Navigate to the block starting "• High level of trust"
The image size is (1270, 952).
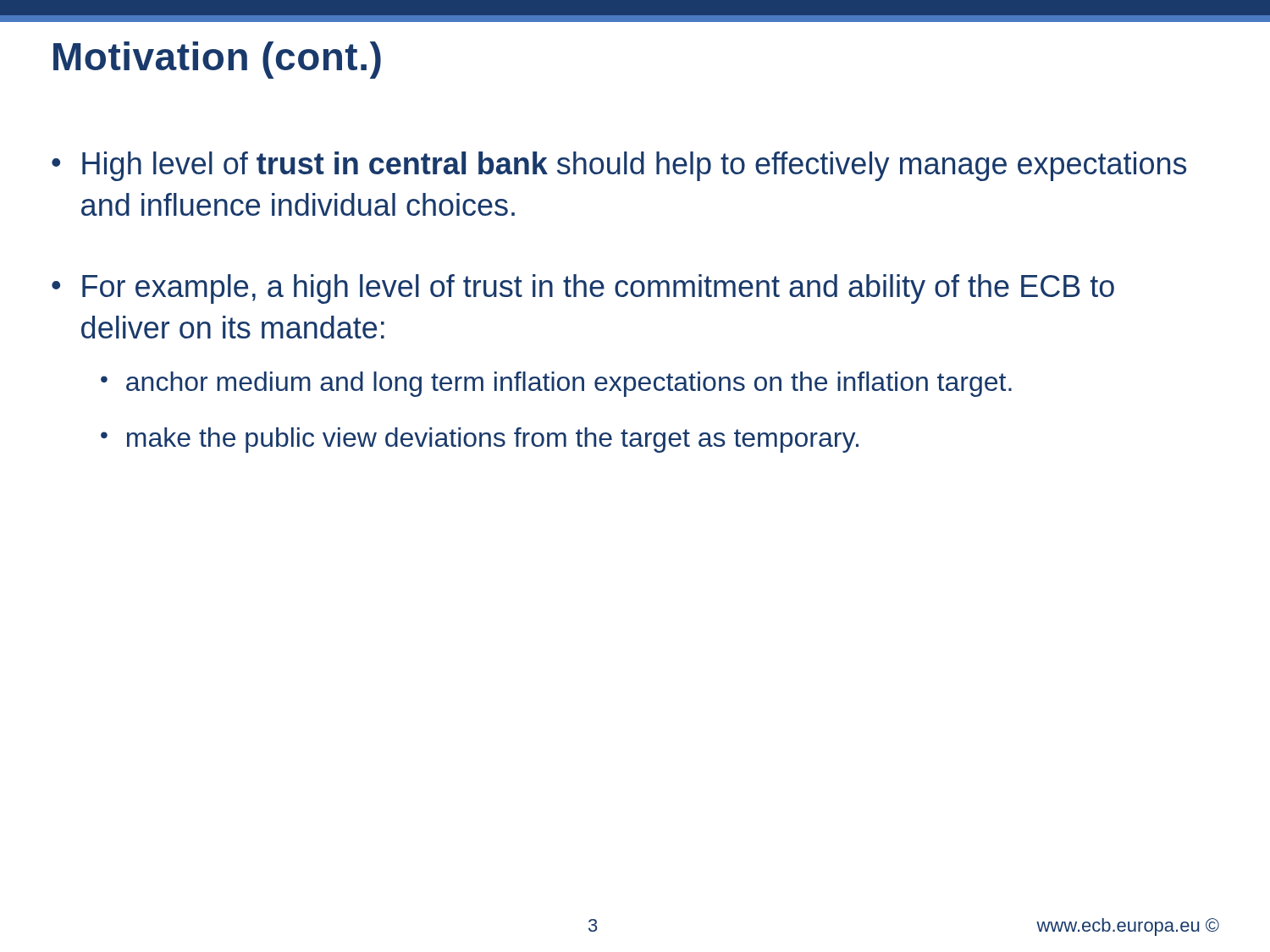pos(627,185)
